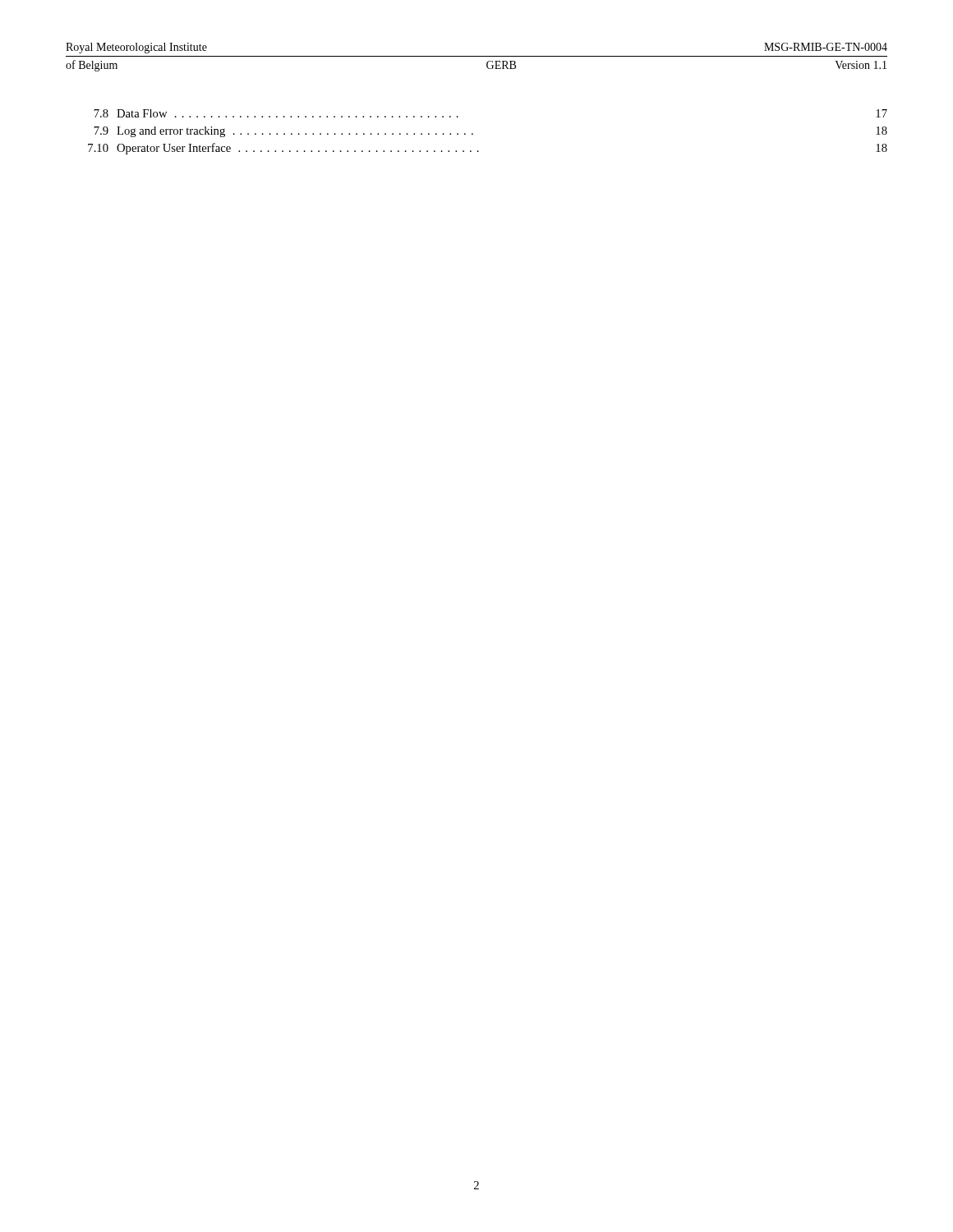Click on the block starting "7.8 Data Flow . . ."

133,113
